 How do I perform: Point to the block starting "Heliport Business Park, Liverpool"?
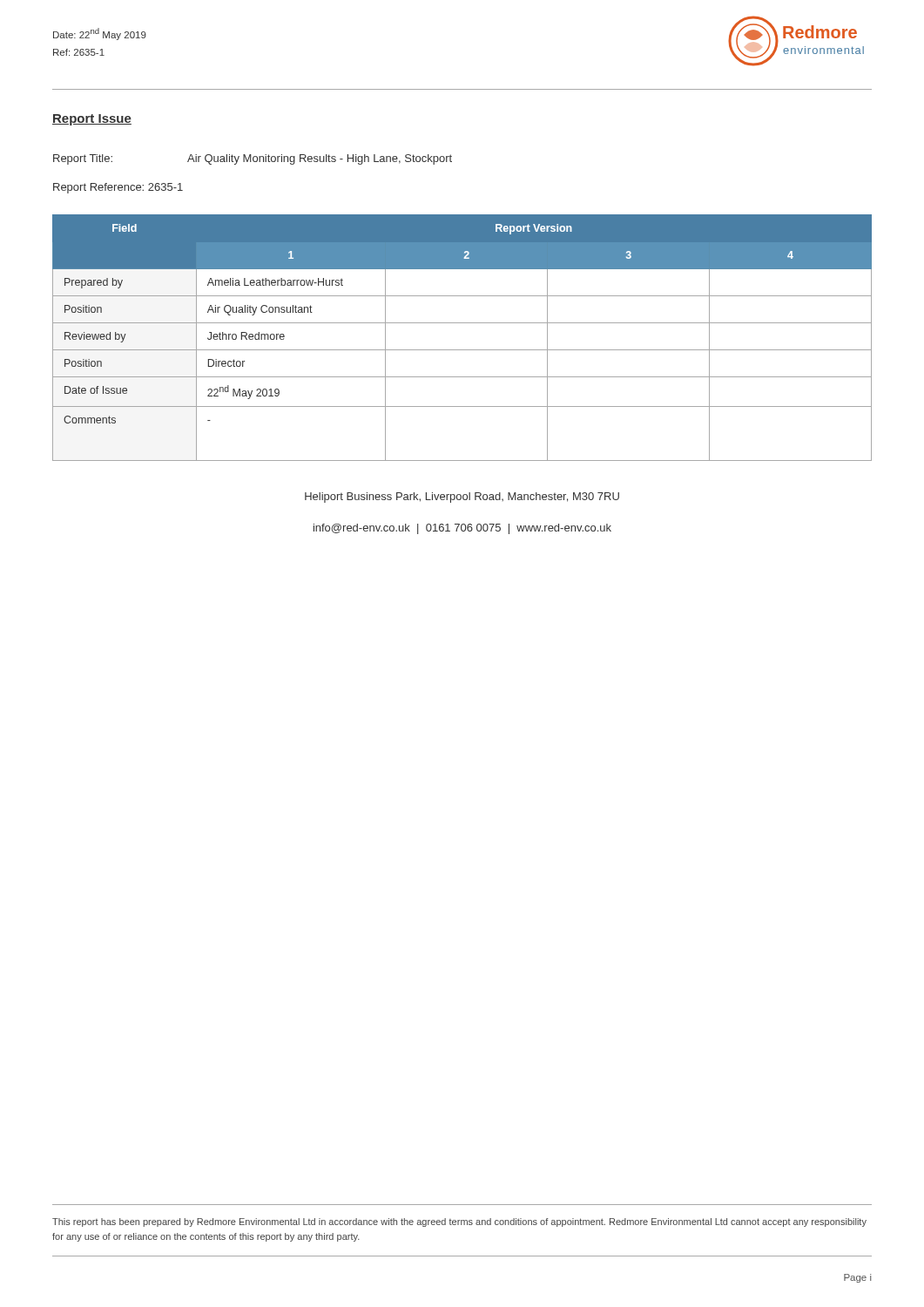click(462, 496)
